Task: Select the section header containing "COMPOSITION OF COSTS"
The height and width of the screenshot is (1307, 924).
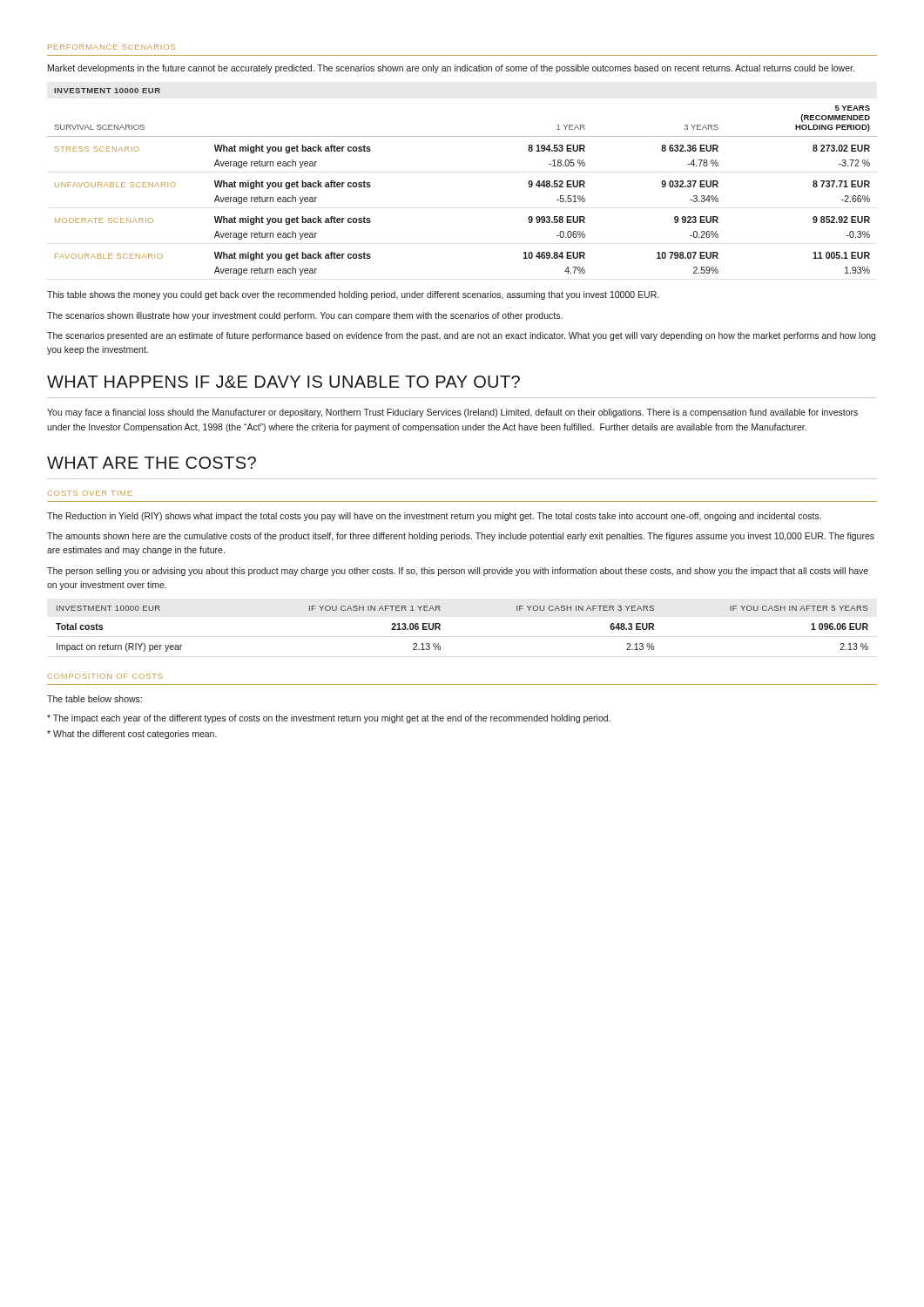Action: pos(105,676)
